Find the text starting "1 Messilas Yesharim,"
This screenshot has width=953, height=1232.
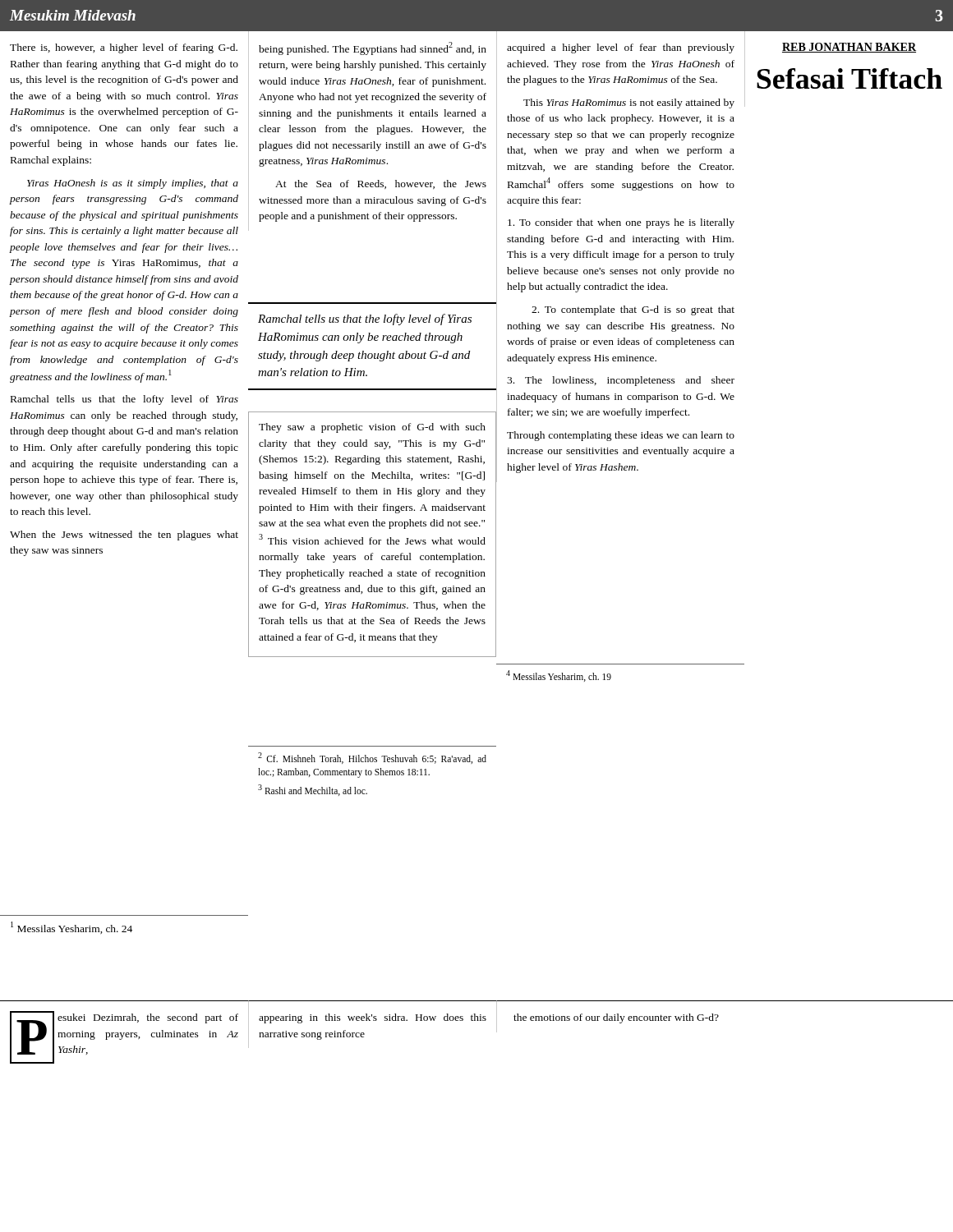coord(124,927)
